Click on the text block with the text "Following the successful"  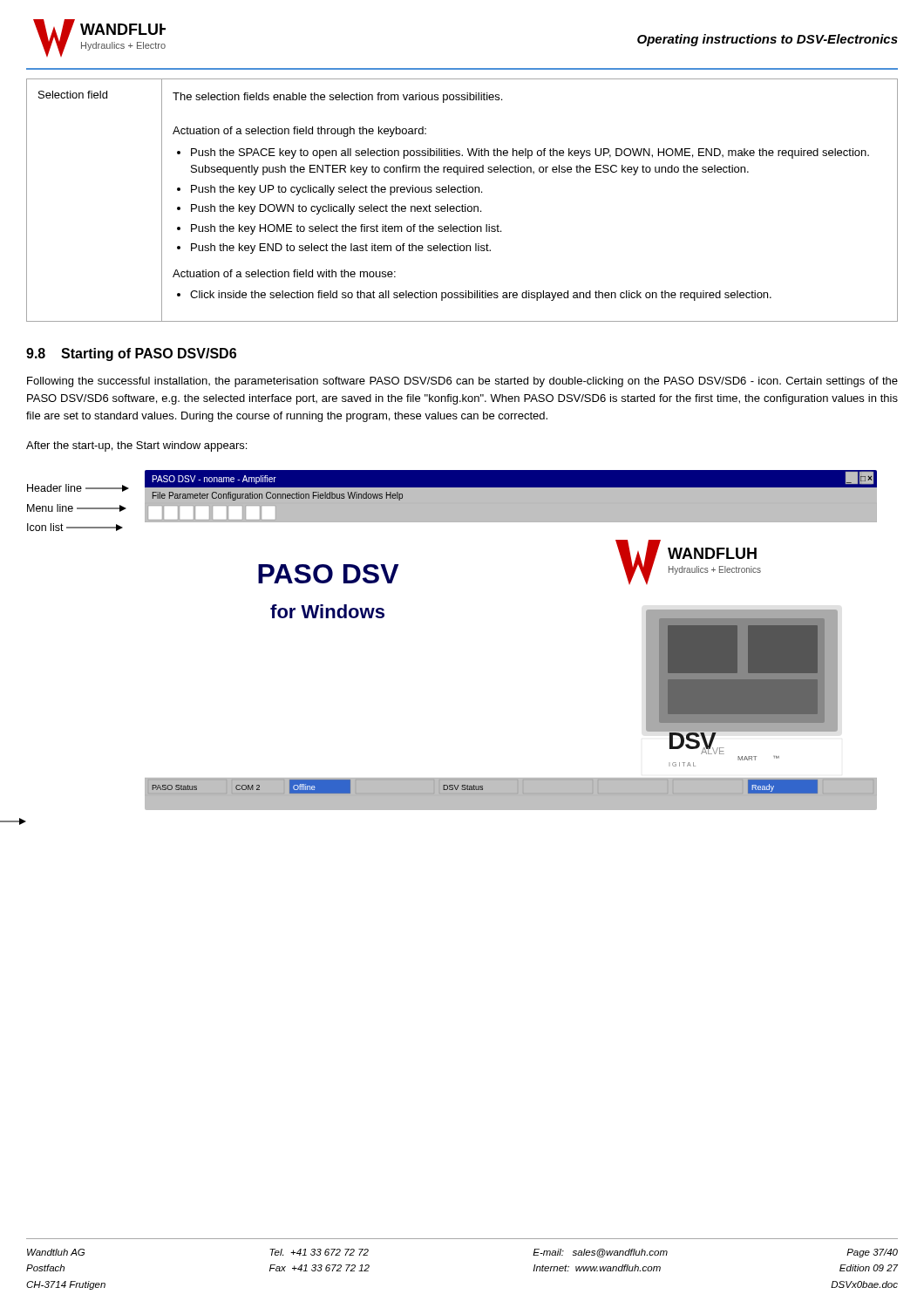(x=462, y=398)
